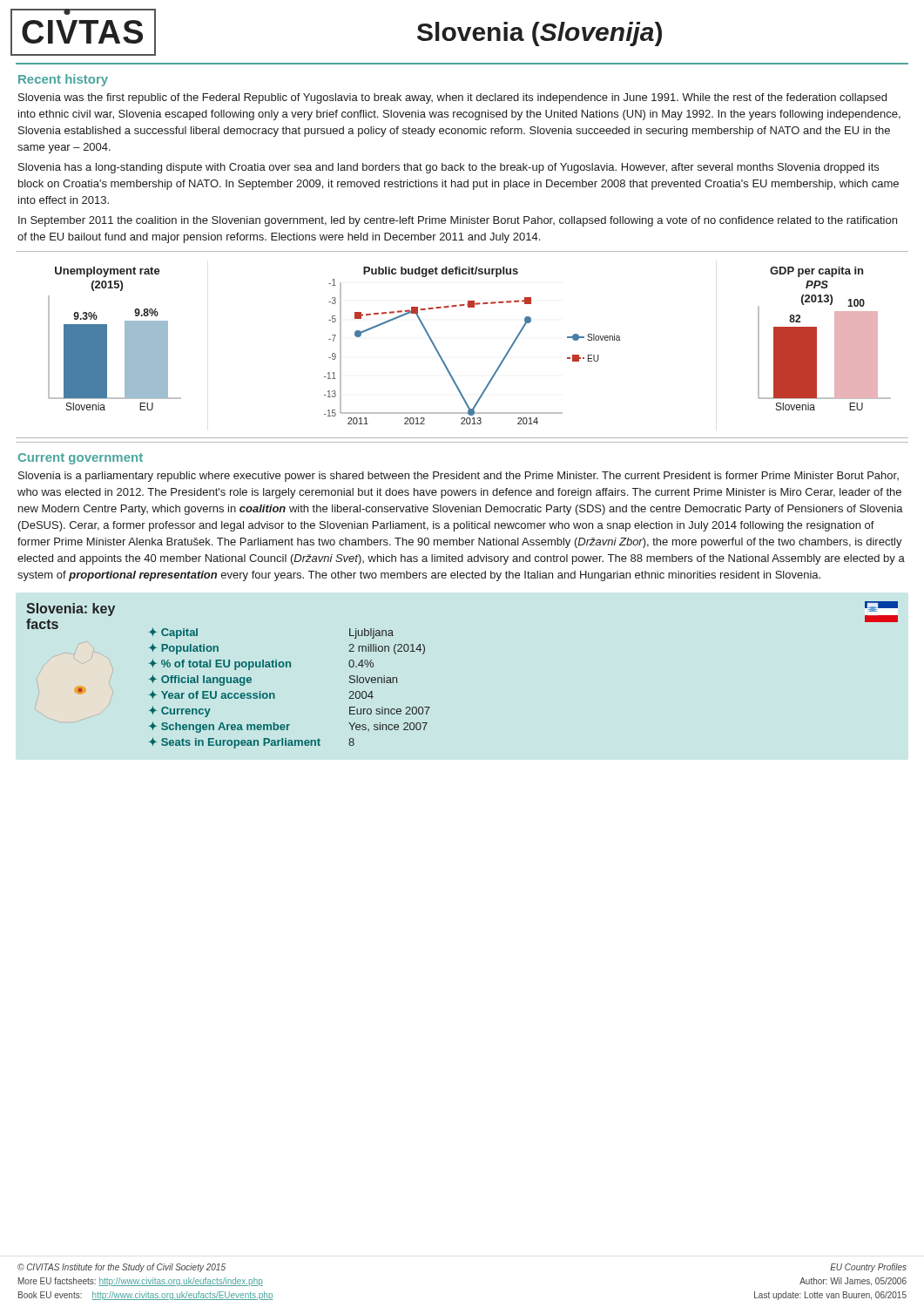Viewport: 924px width, 1307px height.
Task: Find the text starting "Slovenia was the first"
Action: (459, 122)
